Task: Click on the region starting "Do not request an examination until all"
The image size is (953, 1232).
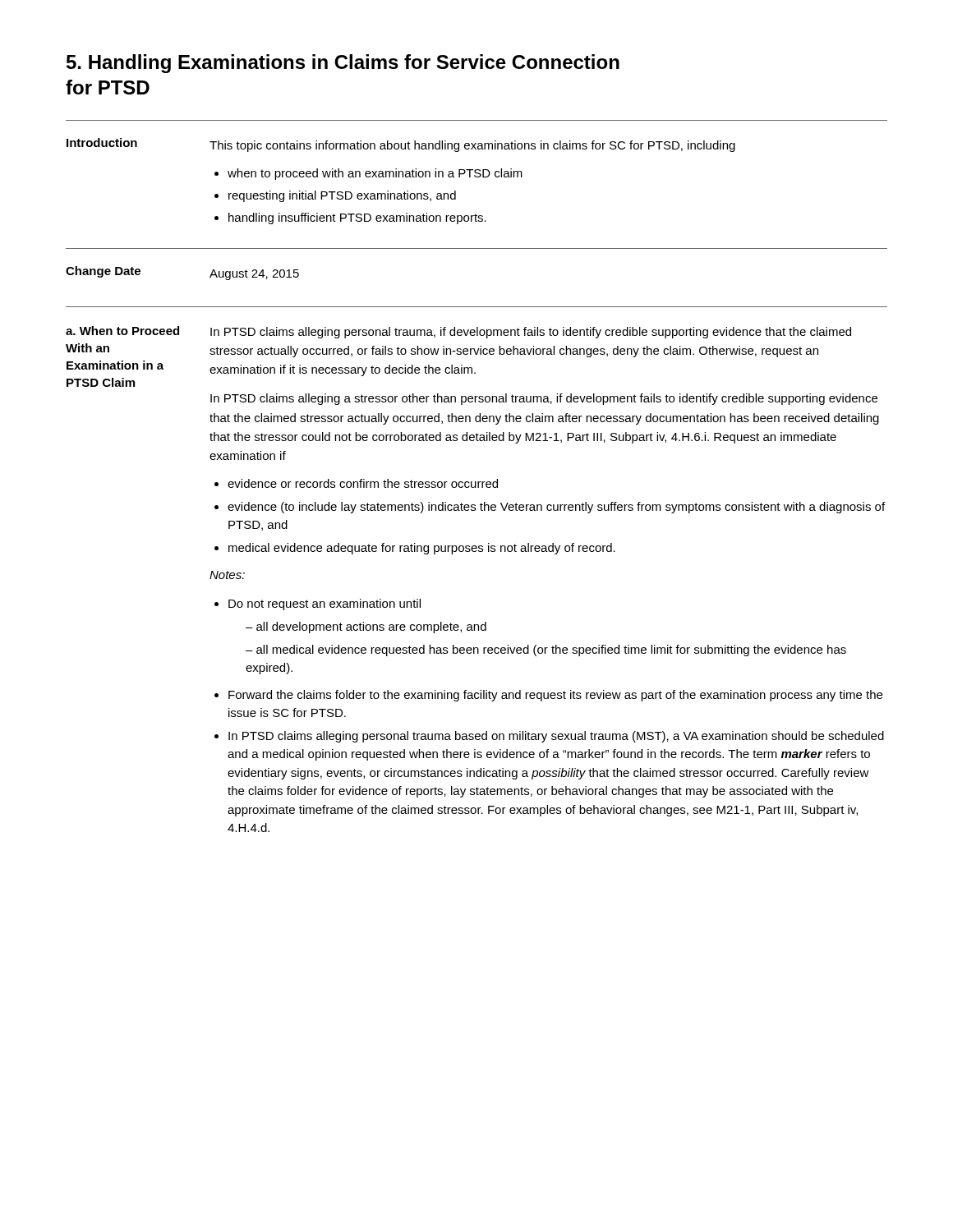Action: click(x=557, y=637)
